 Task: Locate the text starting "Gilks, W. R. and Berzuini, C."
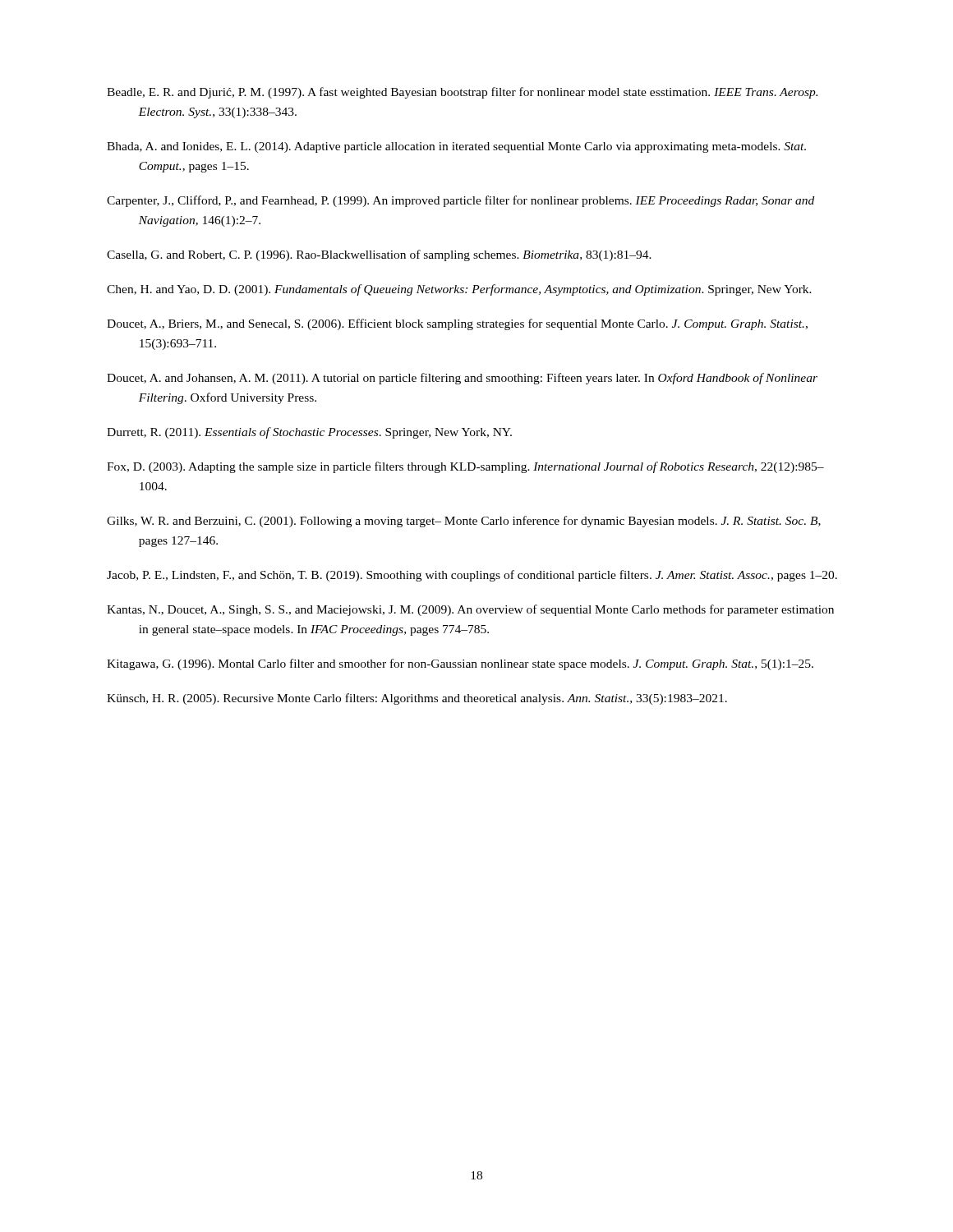click(x=464, y=530)
